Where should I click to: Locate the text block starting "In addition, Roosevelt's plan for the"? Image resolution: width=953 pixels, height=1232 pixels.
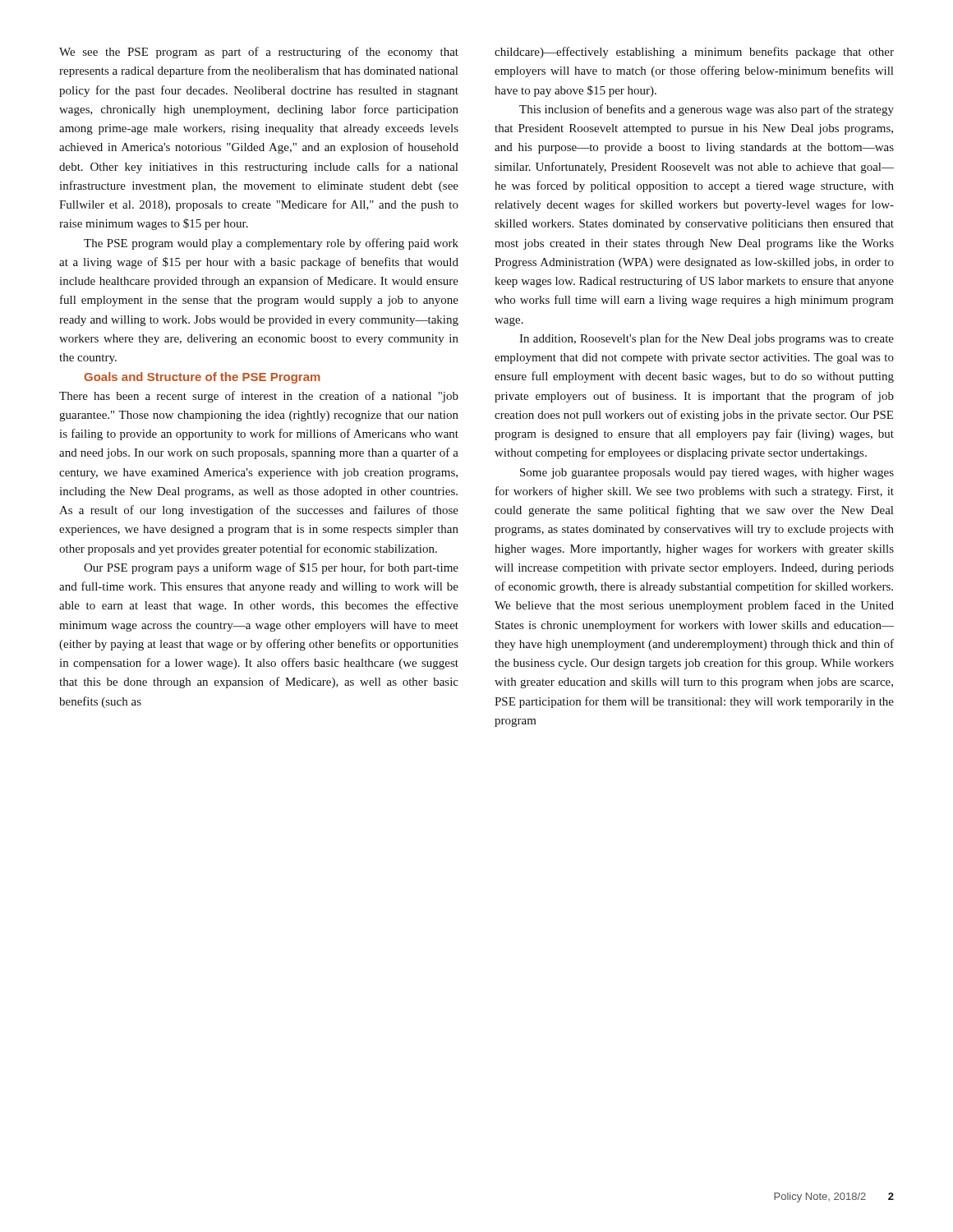[694, 396]
